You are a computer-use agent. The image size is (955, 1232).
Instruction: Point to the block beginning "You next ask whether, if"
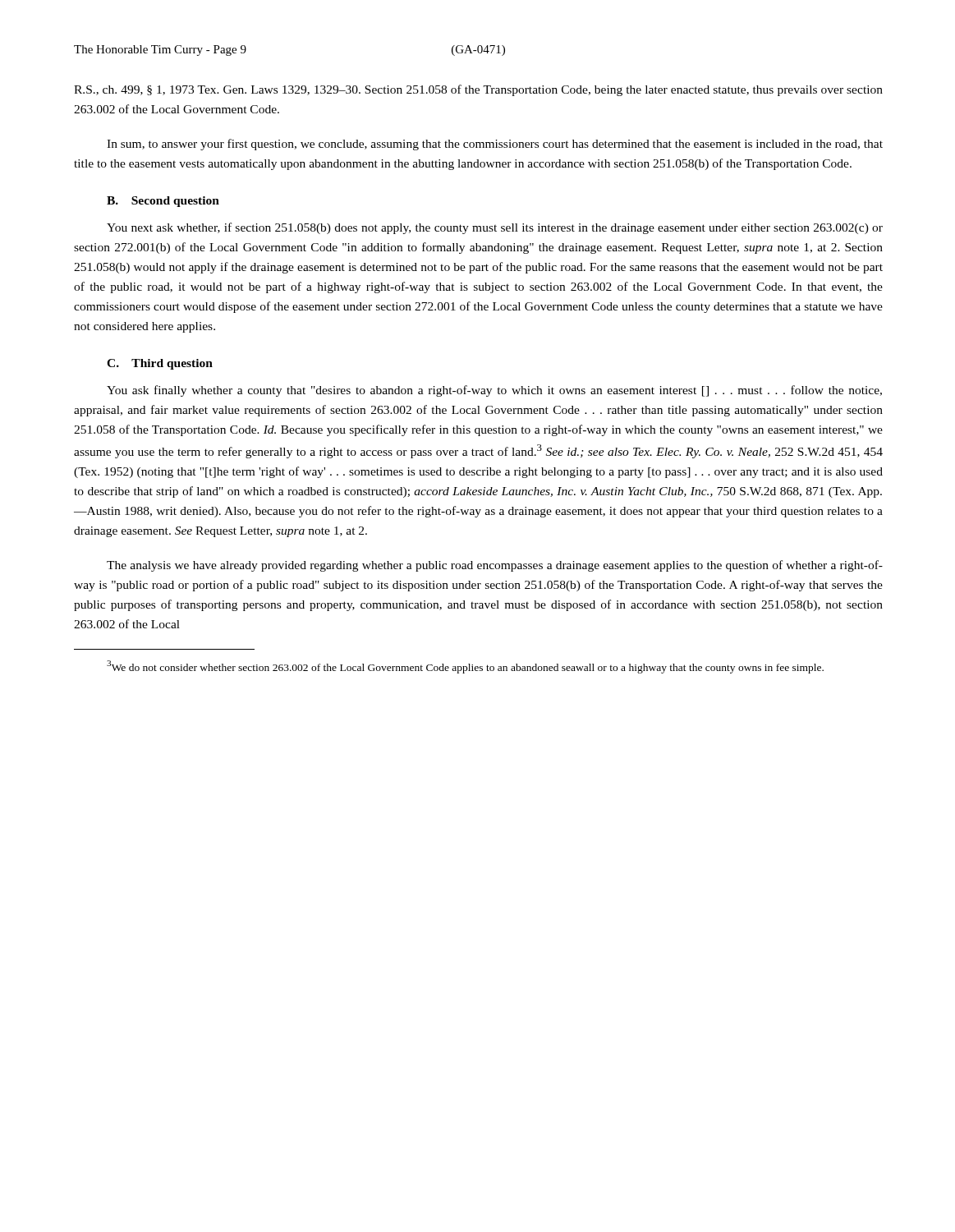[478, 276]
